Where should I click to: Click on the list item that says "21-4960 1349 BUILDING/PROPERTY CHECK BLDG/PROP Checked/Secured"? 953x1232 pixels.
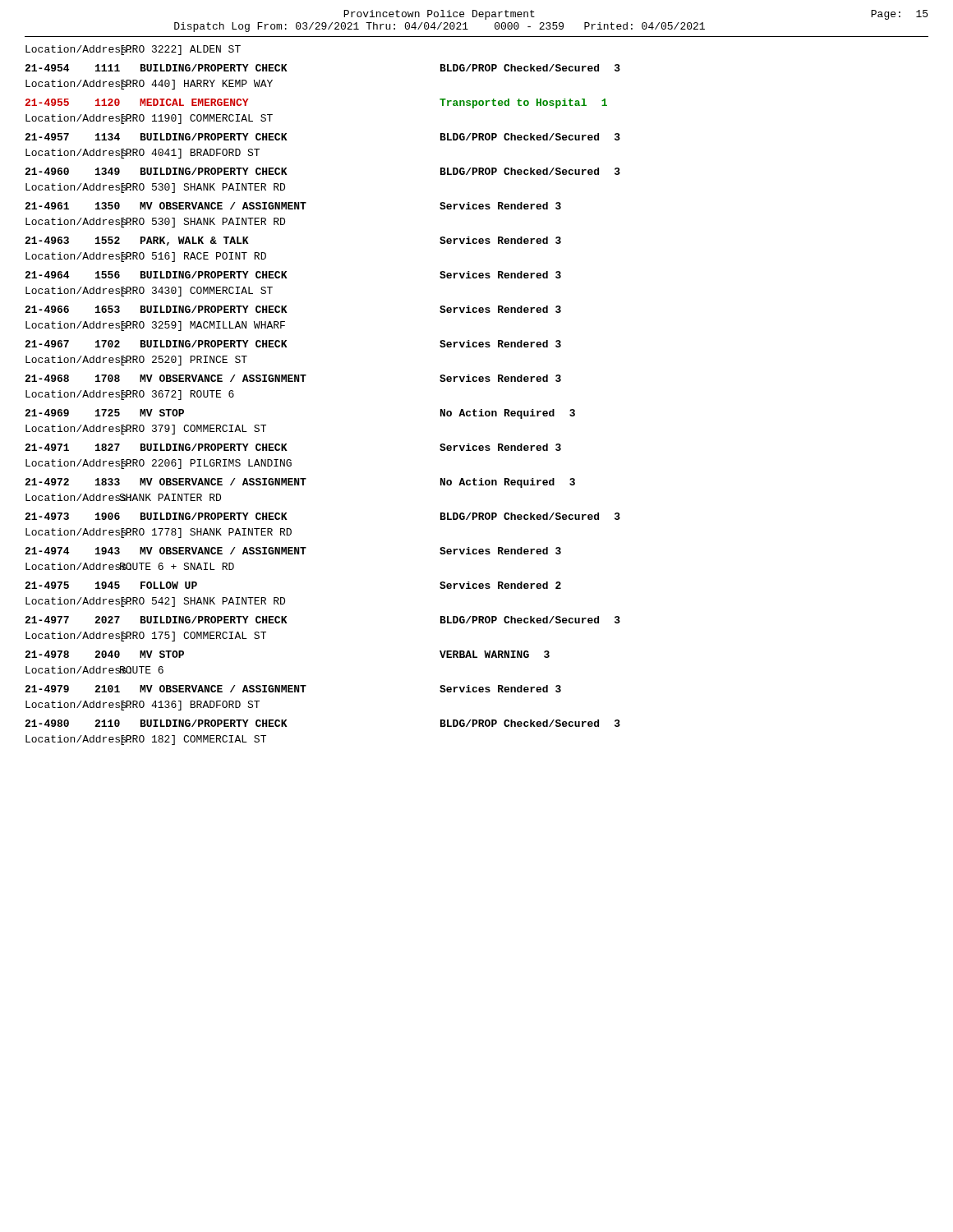pos(476,180)
